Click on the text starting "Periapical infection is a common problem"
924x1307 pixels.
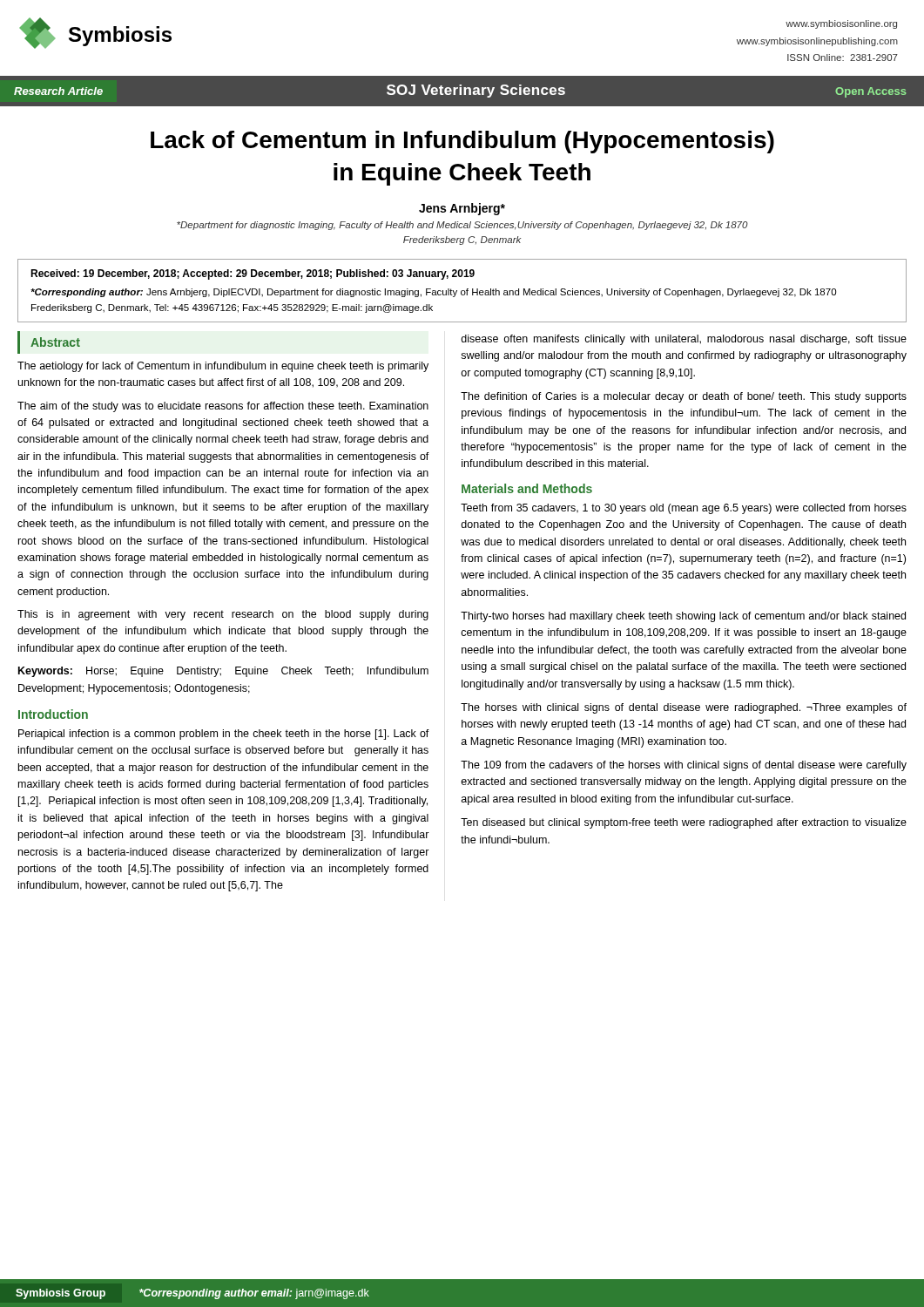click(x=223, y=810)
